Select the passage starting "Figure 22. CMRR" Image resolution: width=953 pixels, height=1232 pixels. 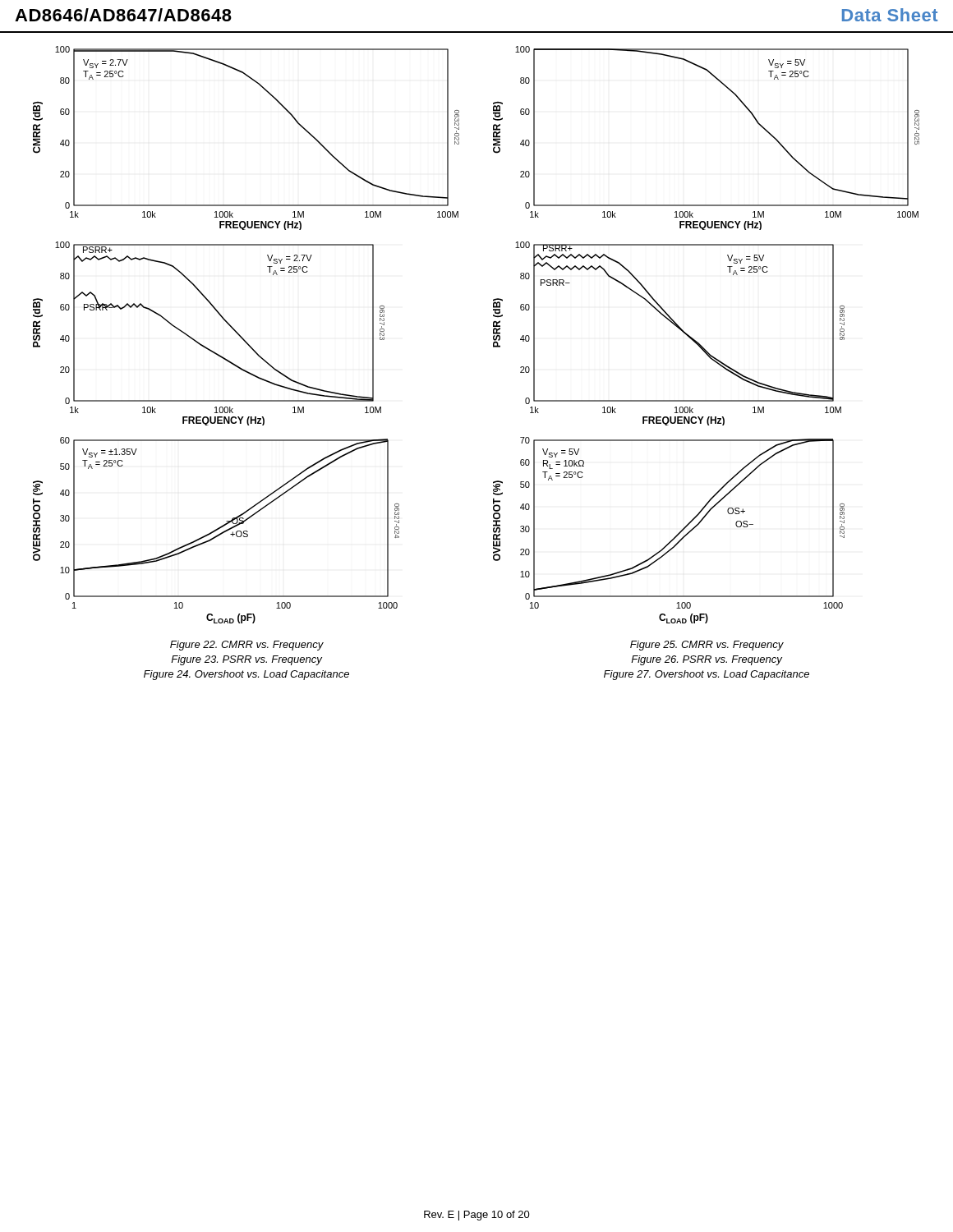pos(246,644)
